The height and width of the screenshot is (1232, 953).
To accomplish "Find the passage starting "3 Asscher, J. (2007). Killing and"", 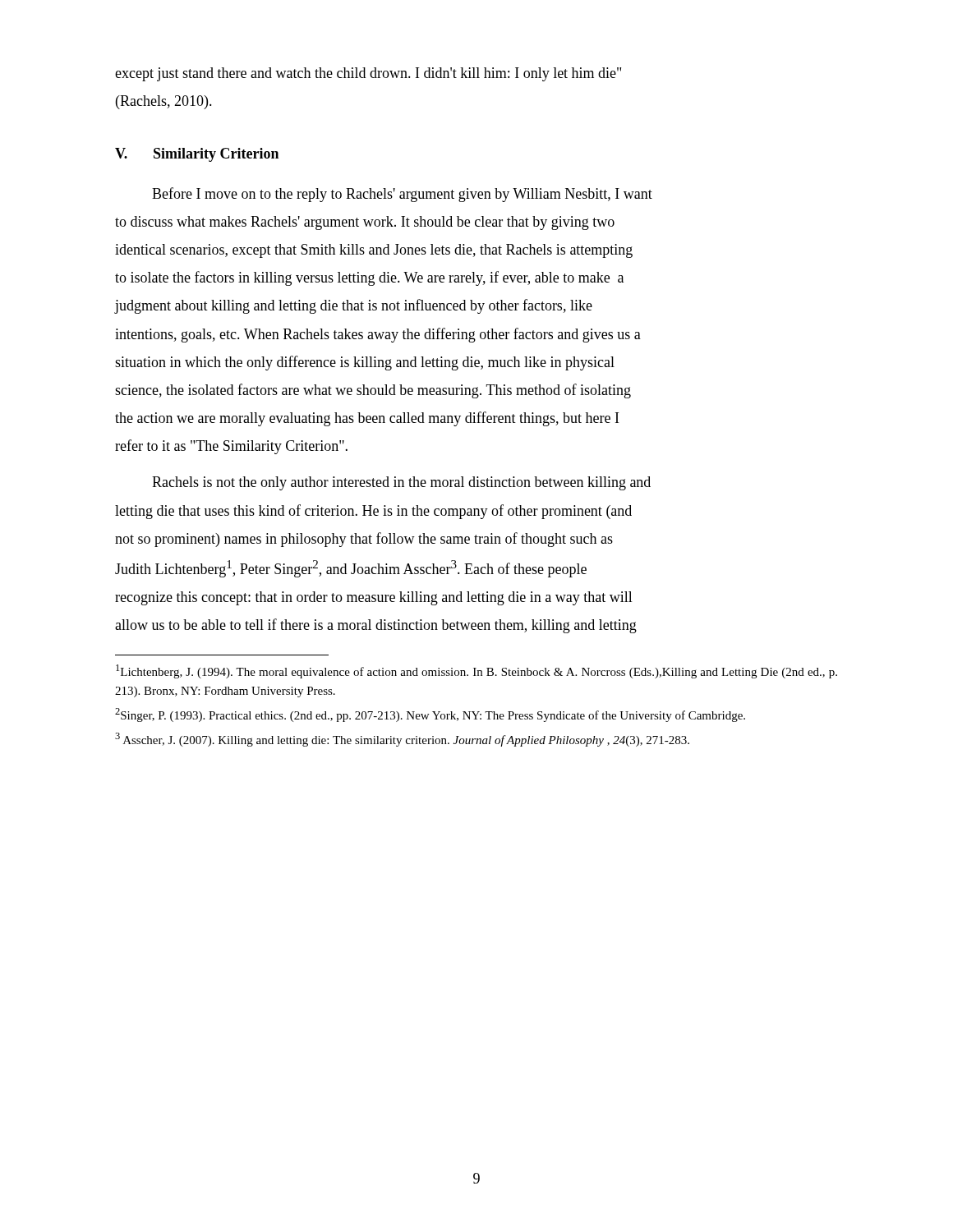I will point(403,739).
